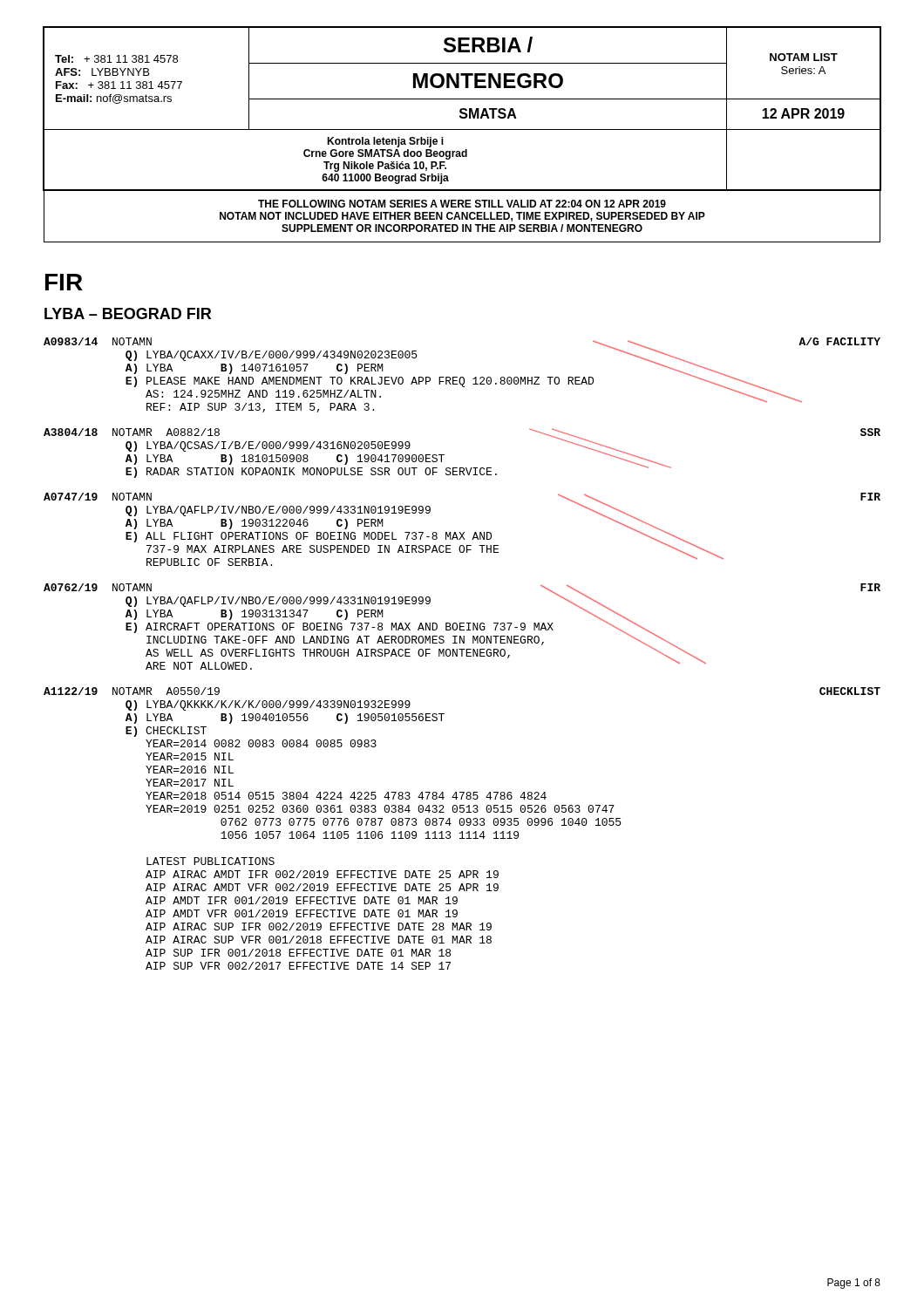Image resolution: width=924 pixels, height=1308 pixels.
Task: Select the text block that says "A1122/19 NOTAMR A0550/19 CHECKLIST Q) LYBA/QKKKK/K/K/K/000/999/4339N01932E999"
Action: coord(462,829)
